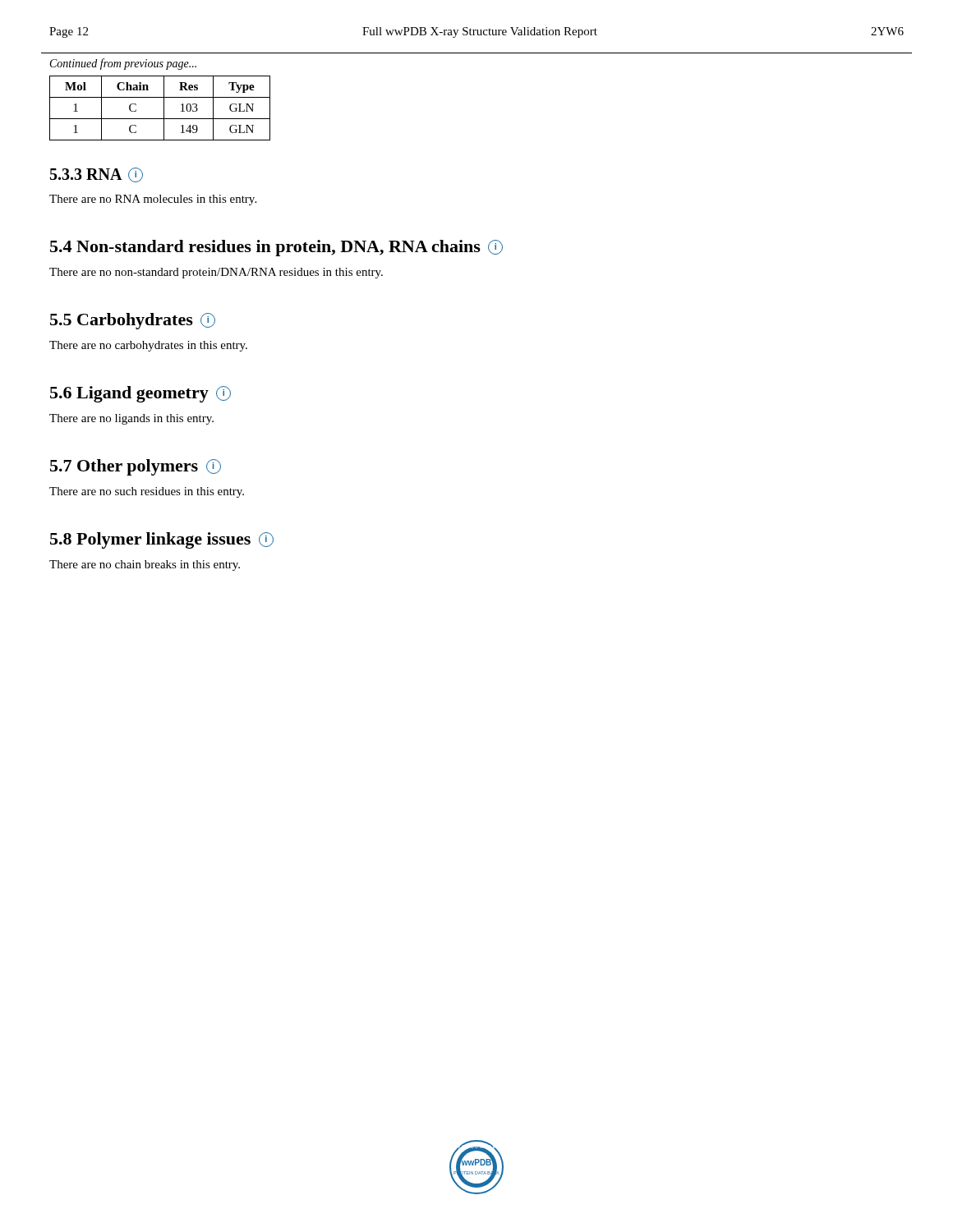Click where it says "5.8 Polymer linkage issues i"
The width and height of the screenshot is (953, 1232).
[x=161, y=538]
